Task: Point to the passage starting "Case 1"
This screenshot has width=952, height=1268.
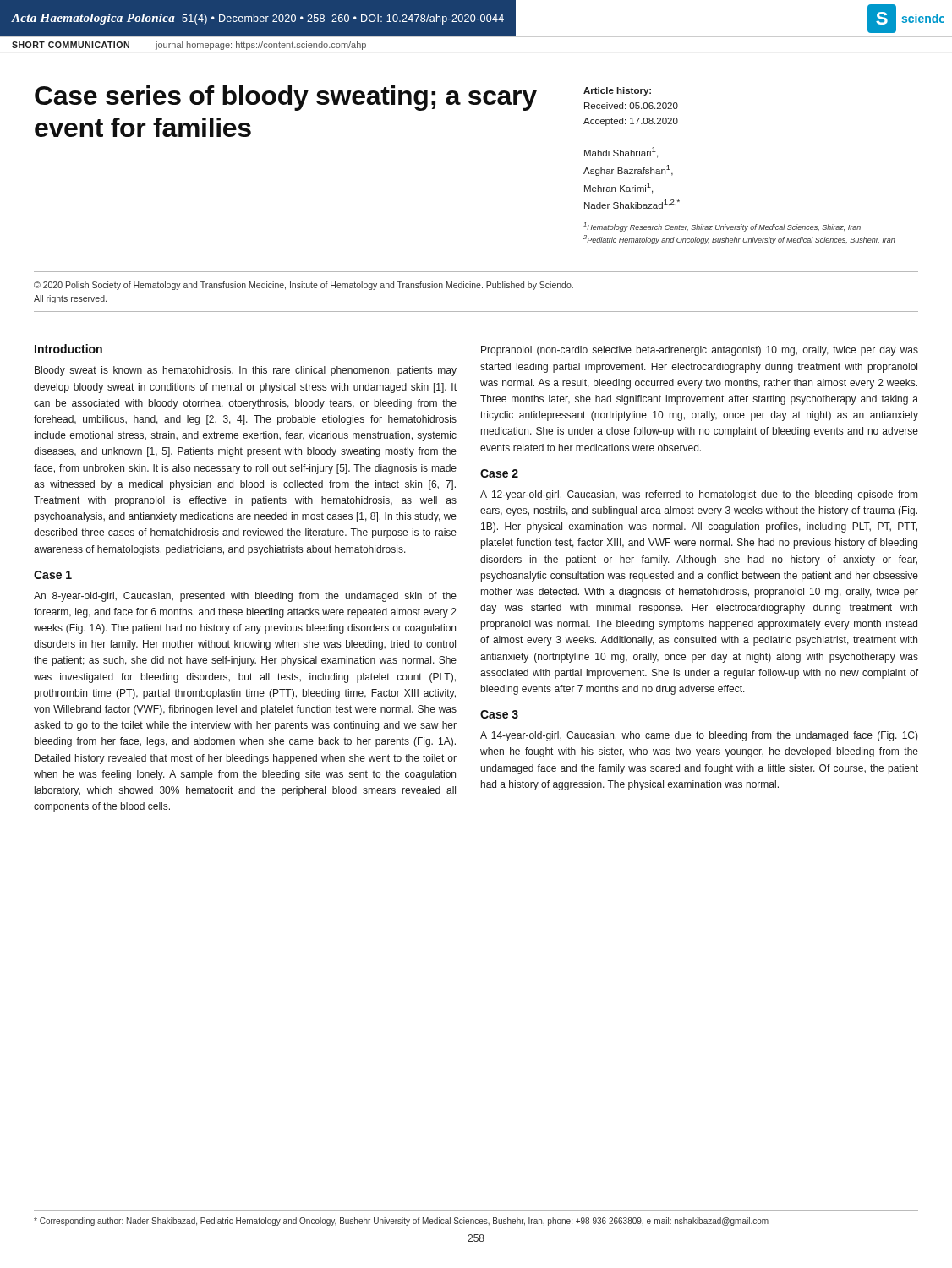Action: (x=53, y=575)
